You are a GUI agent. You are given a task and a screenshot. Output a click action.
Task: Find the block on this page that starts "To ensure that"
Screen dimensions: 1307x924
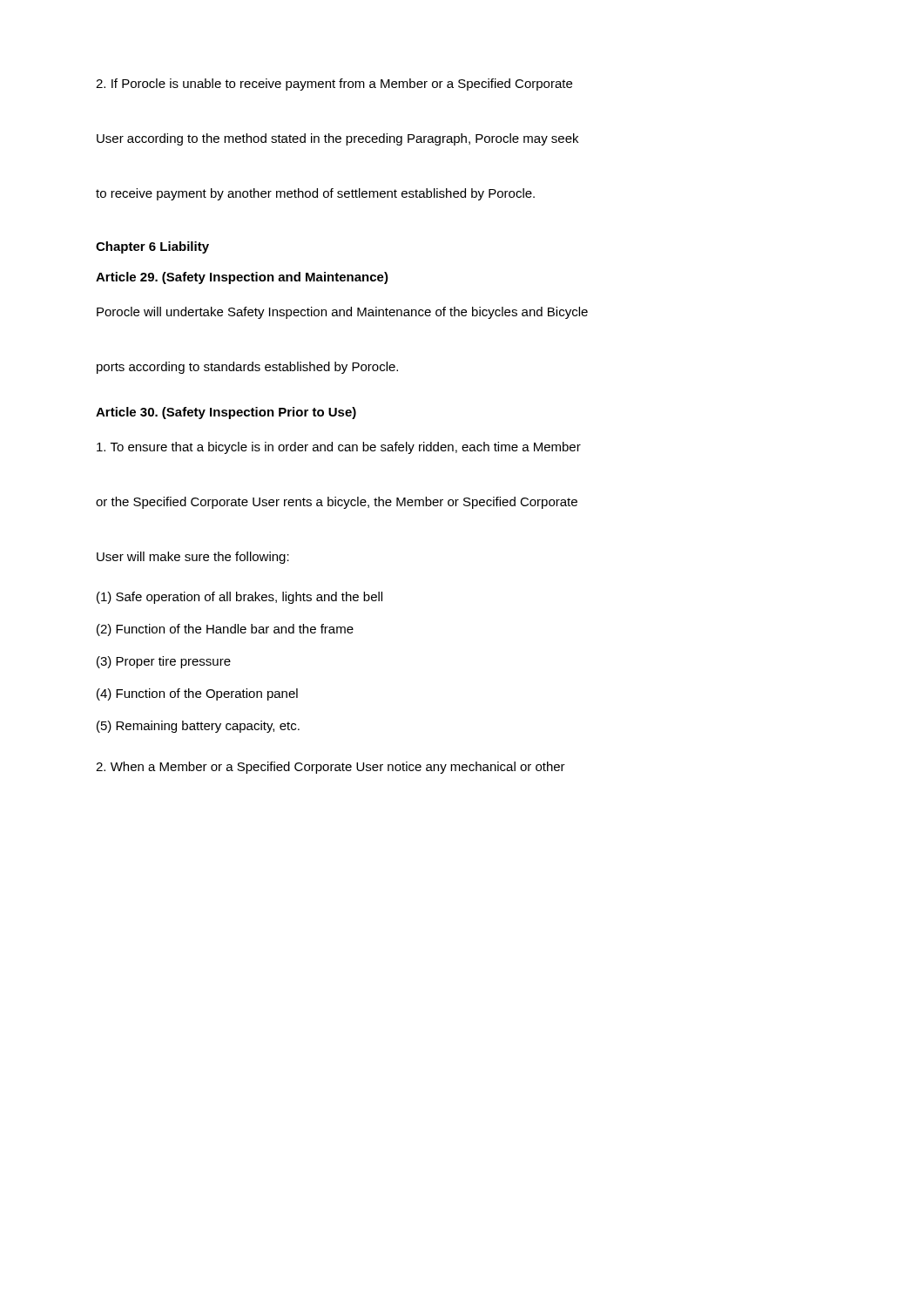coord(338,501)
